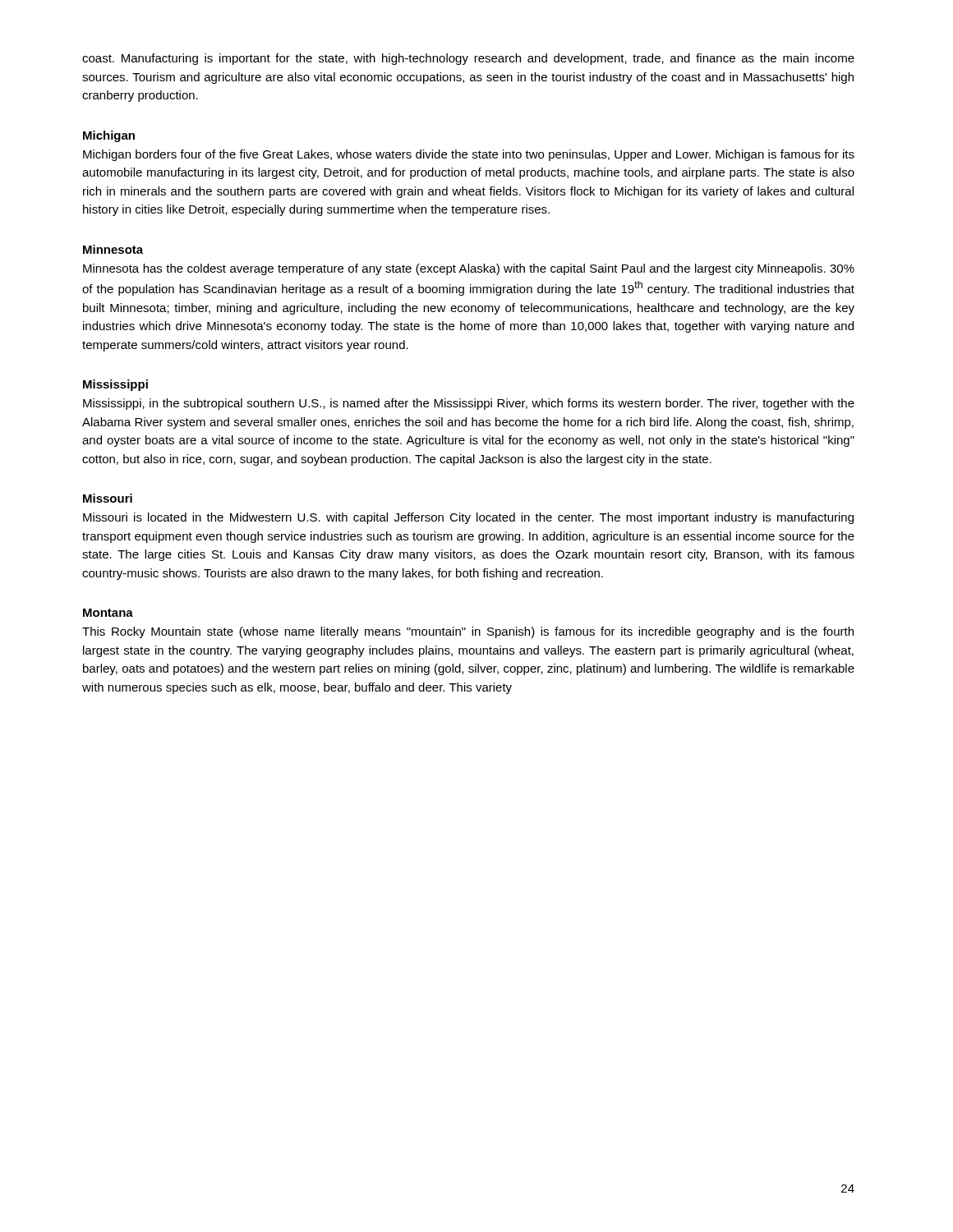
Task: Point to the region starting "coast. Manufacturing is important for the state, with"
Action: (468, 76)
